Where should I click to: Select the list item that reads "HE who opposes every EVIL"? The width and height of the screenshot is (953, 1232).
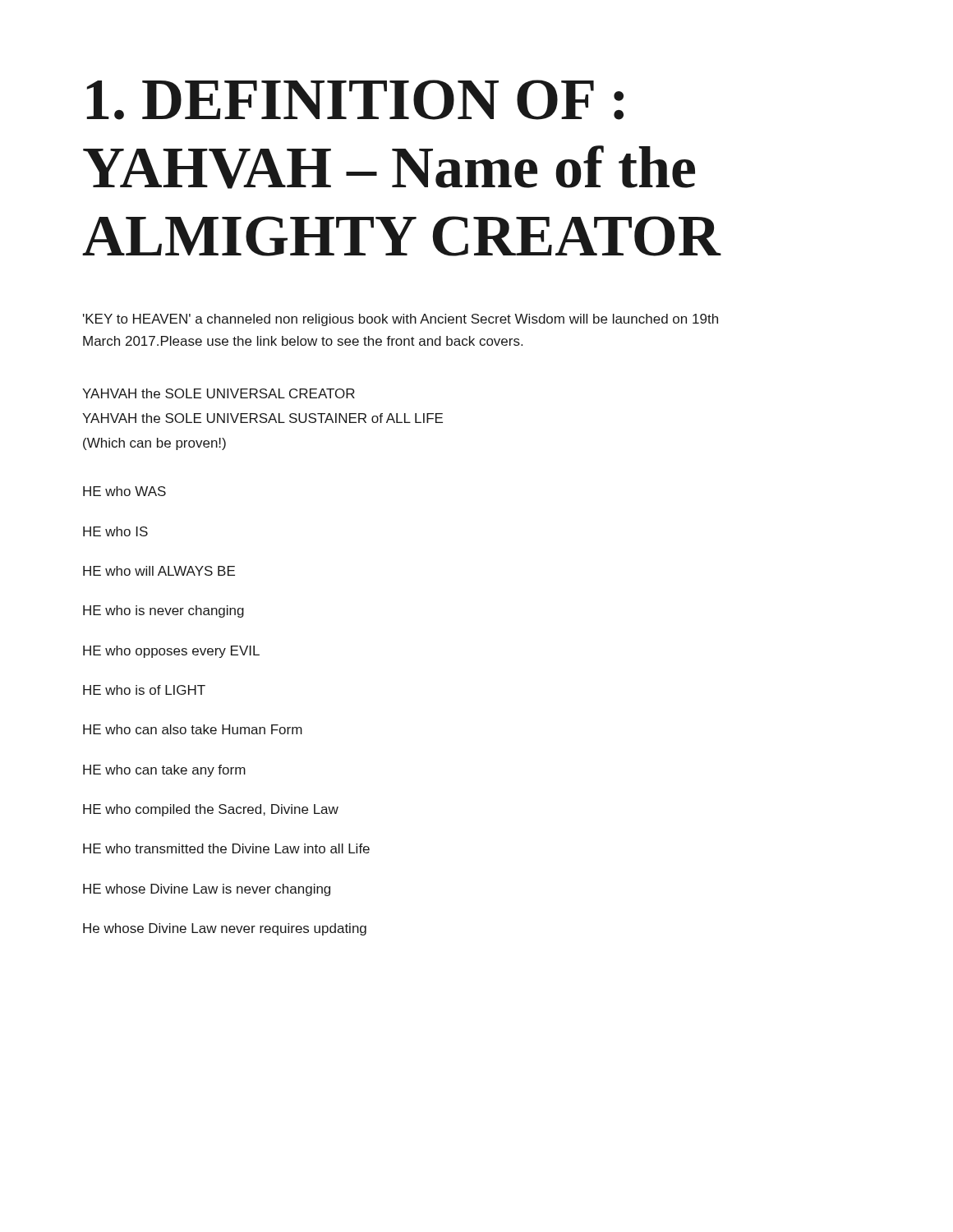pyautogui.click(x=171, y=651)
